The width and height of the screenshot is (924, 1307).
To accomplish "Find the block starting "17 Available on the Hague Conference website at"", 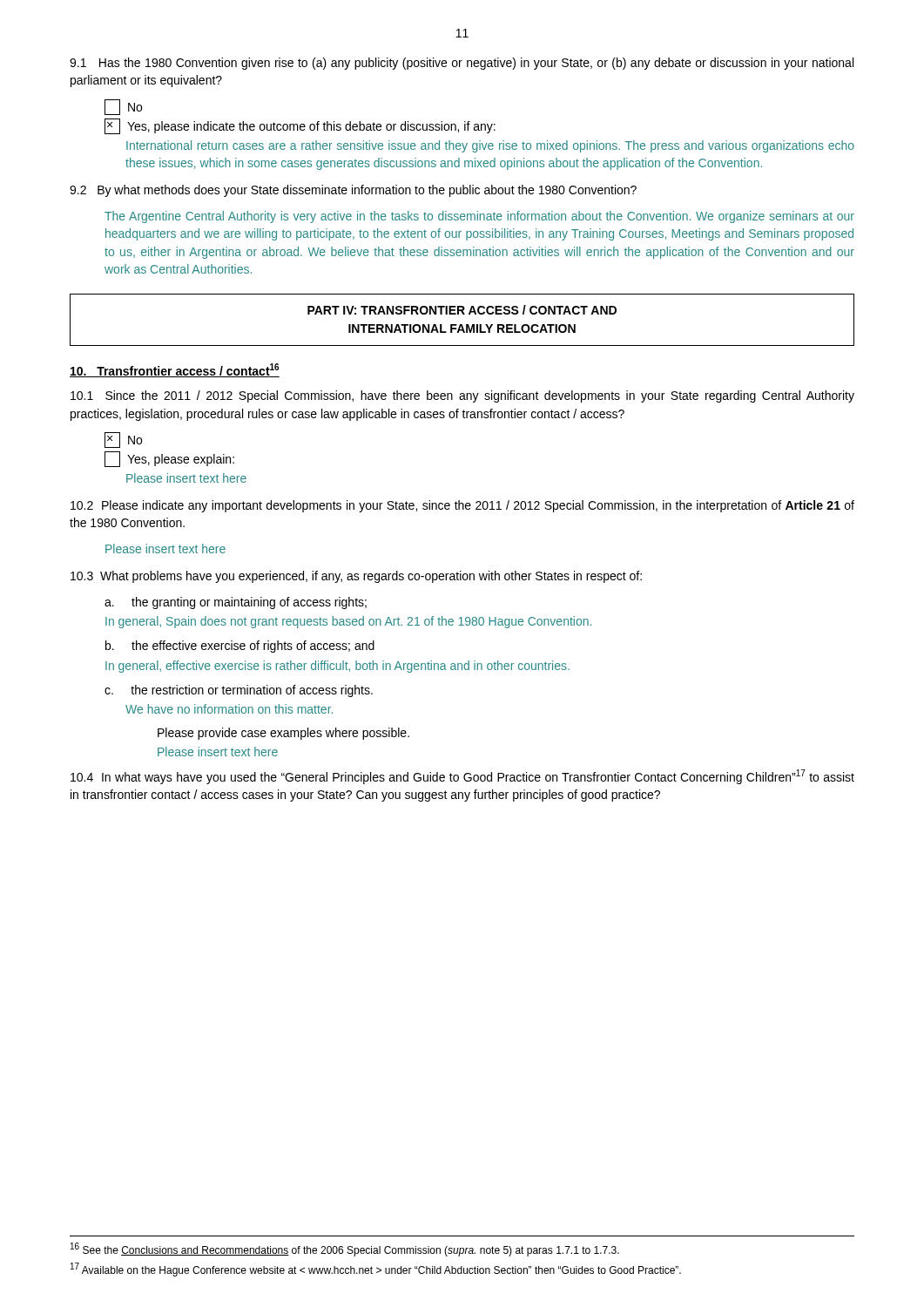I will (x=376, y=1269).
